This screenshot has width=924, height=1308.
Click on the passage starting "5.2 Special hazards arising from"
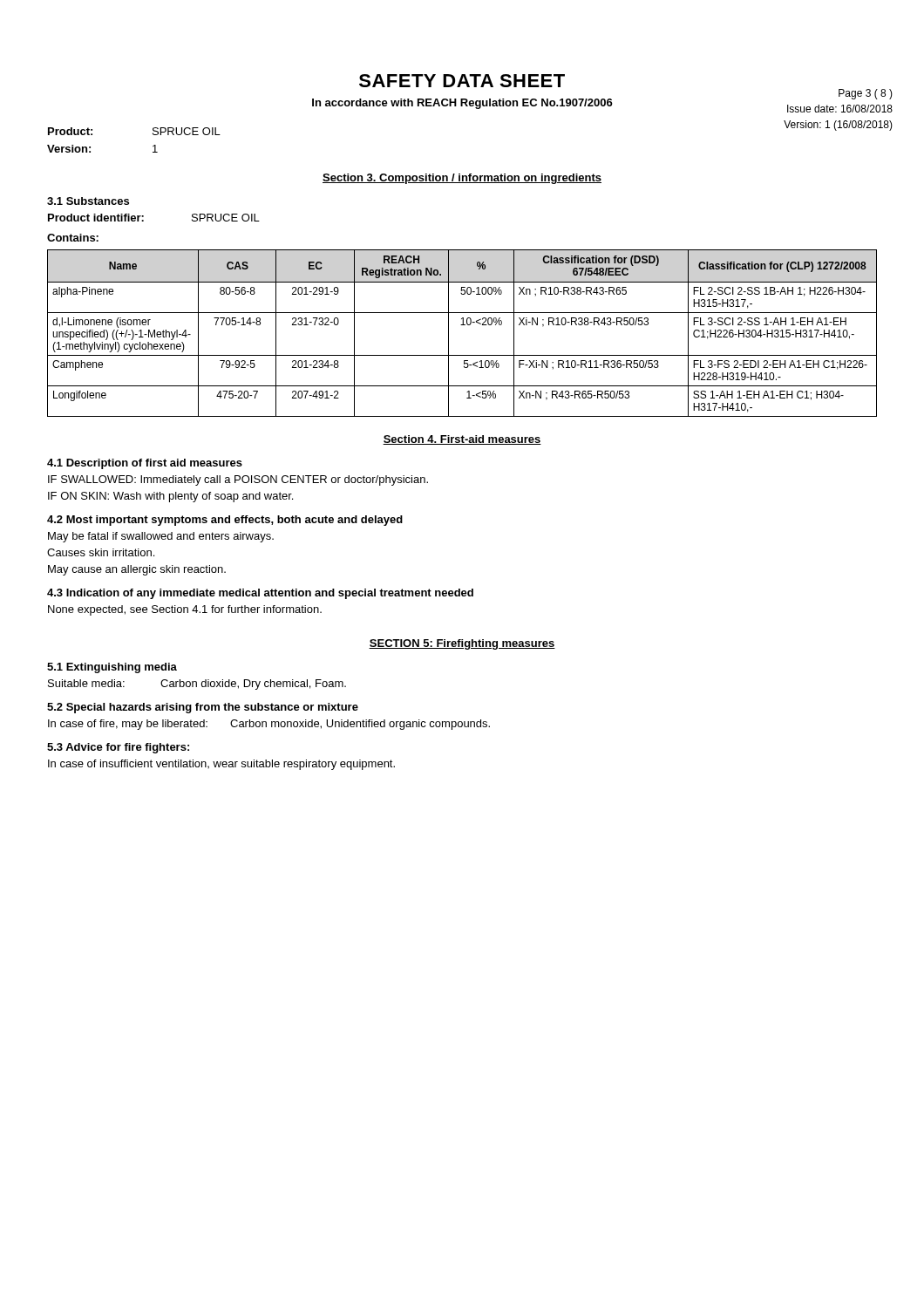(203, 707)
